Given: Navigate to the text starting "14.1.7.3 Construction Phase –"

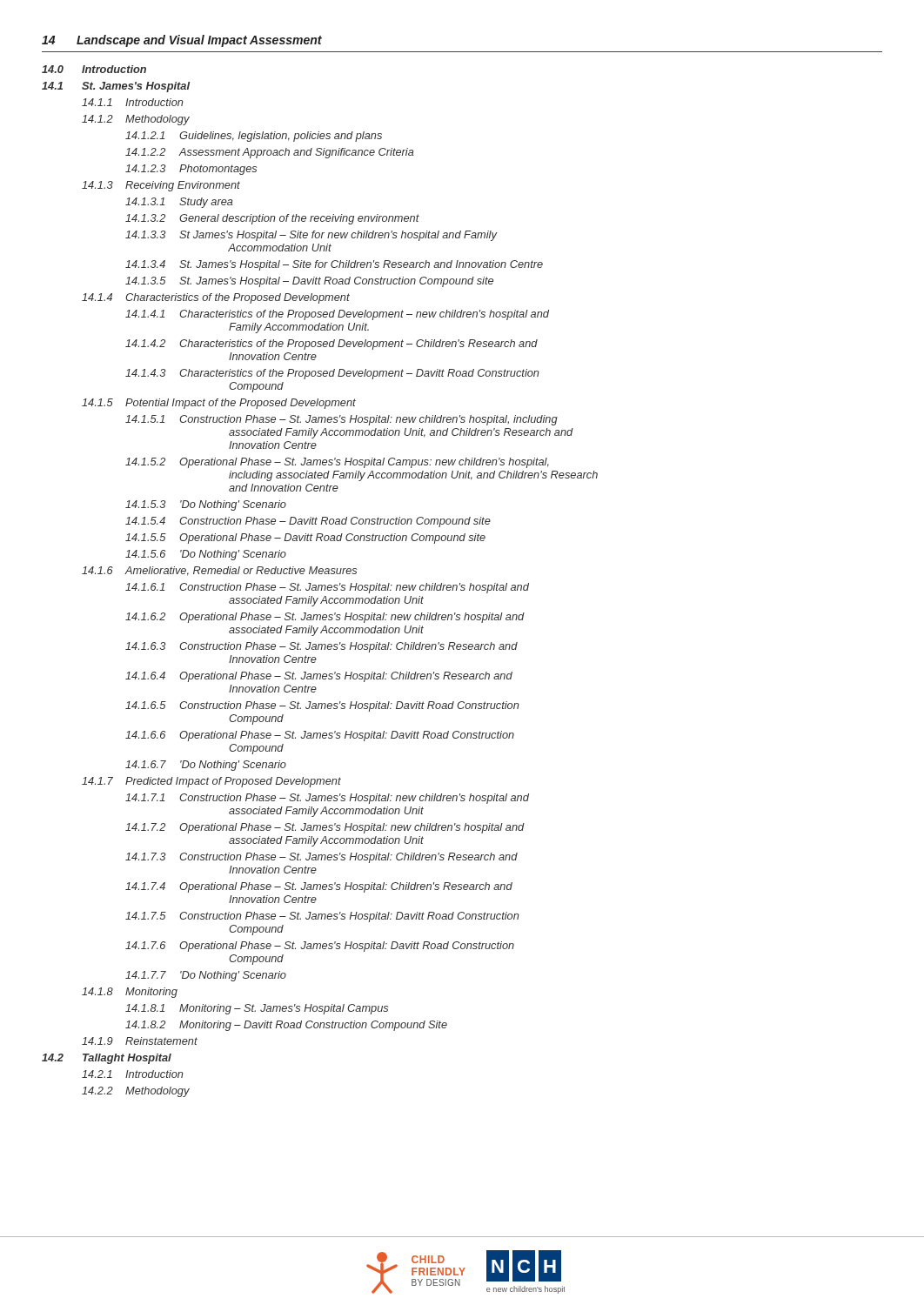Looking at the screenshot, I should point(321,863).
